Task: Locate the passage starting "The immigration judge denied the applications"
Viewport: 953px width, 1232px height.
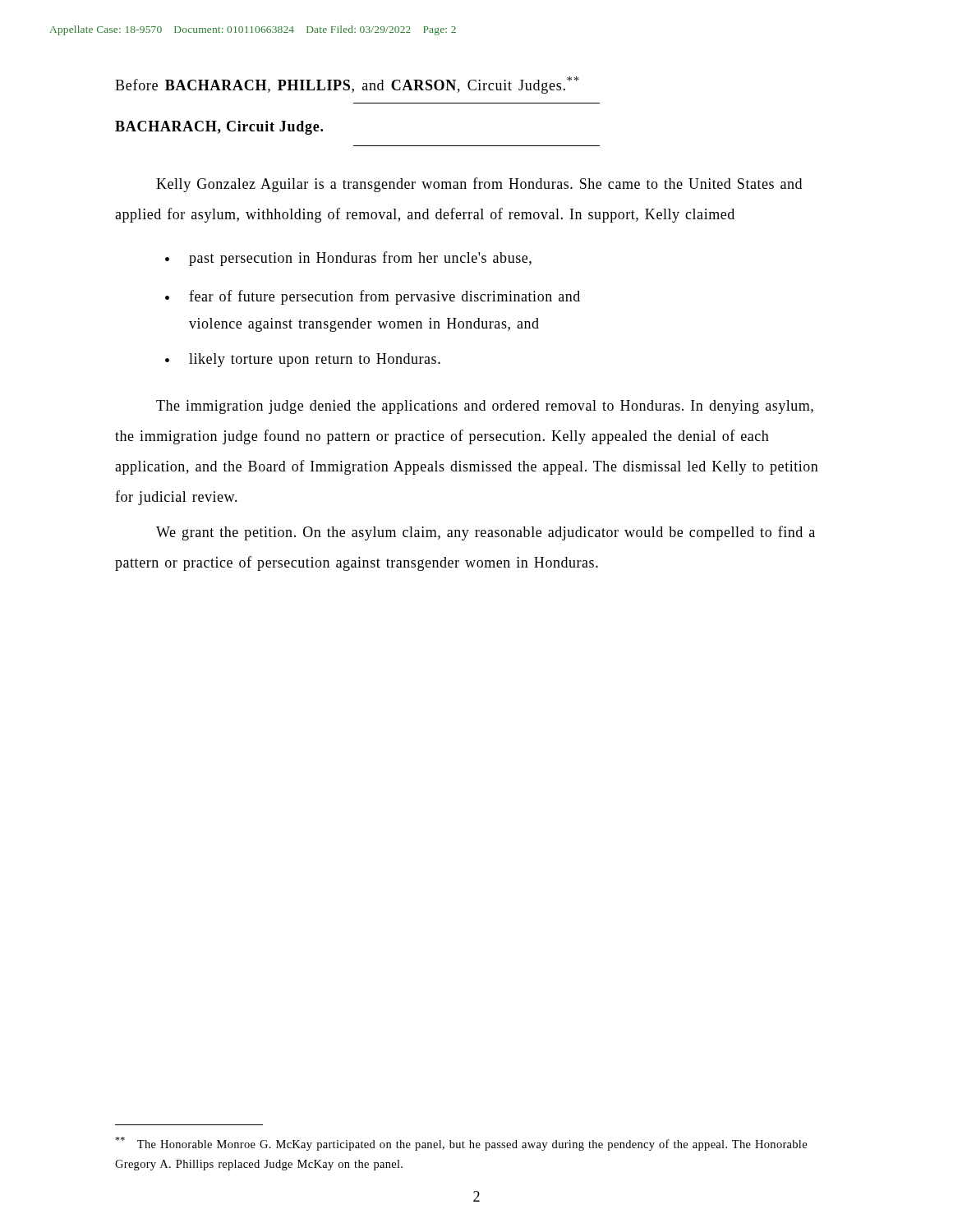Action: click(x=467, y=451)
